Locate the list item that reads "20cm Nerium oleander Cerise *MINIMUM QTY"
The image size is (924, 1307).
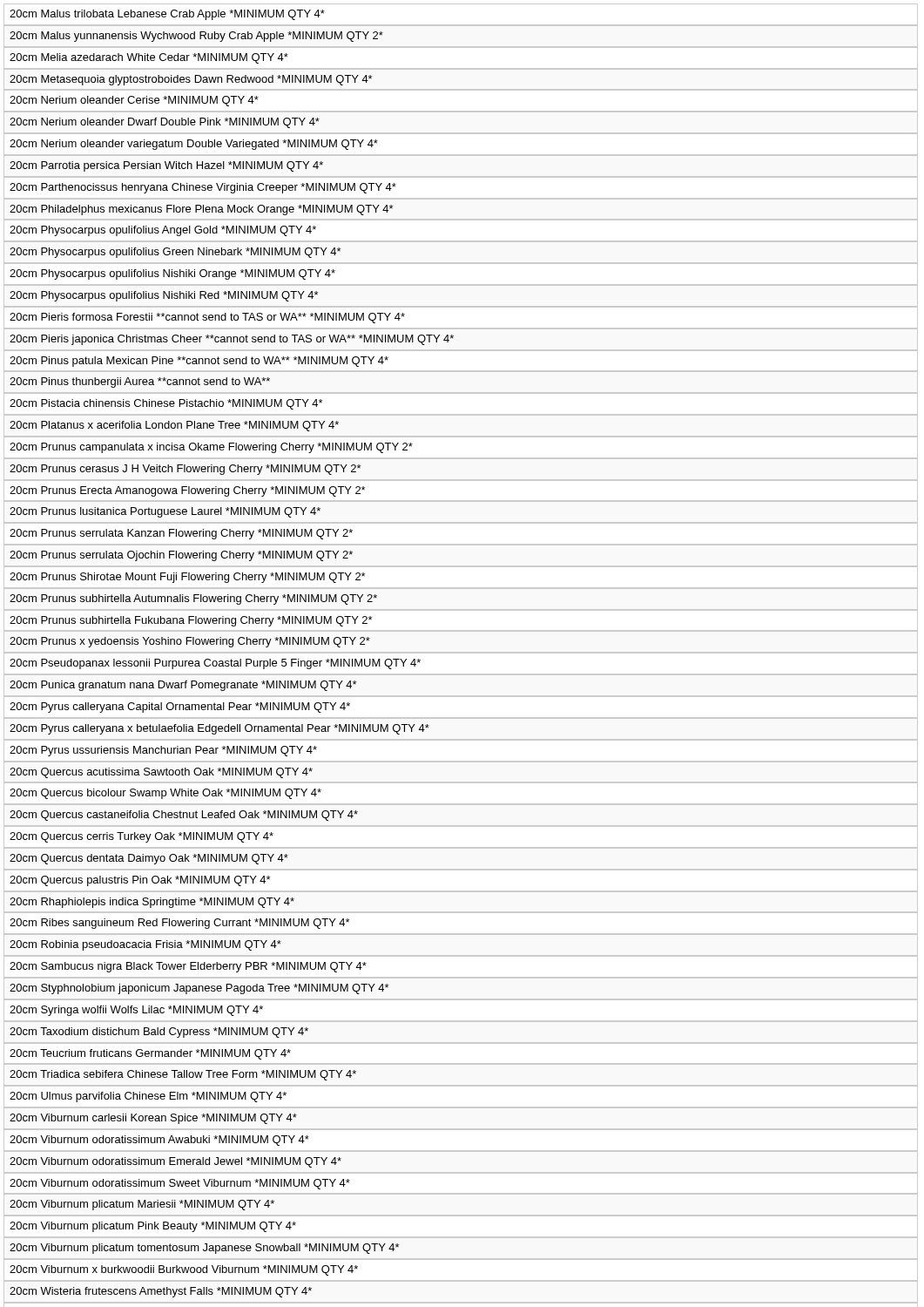coord(134,100)
